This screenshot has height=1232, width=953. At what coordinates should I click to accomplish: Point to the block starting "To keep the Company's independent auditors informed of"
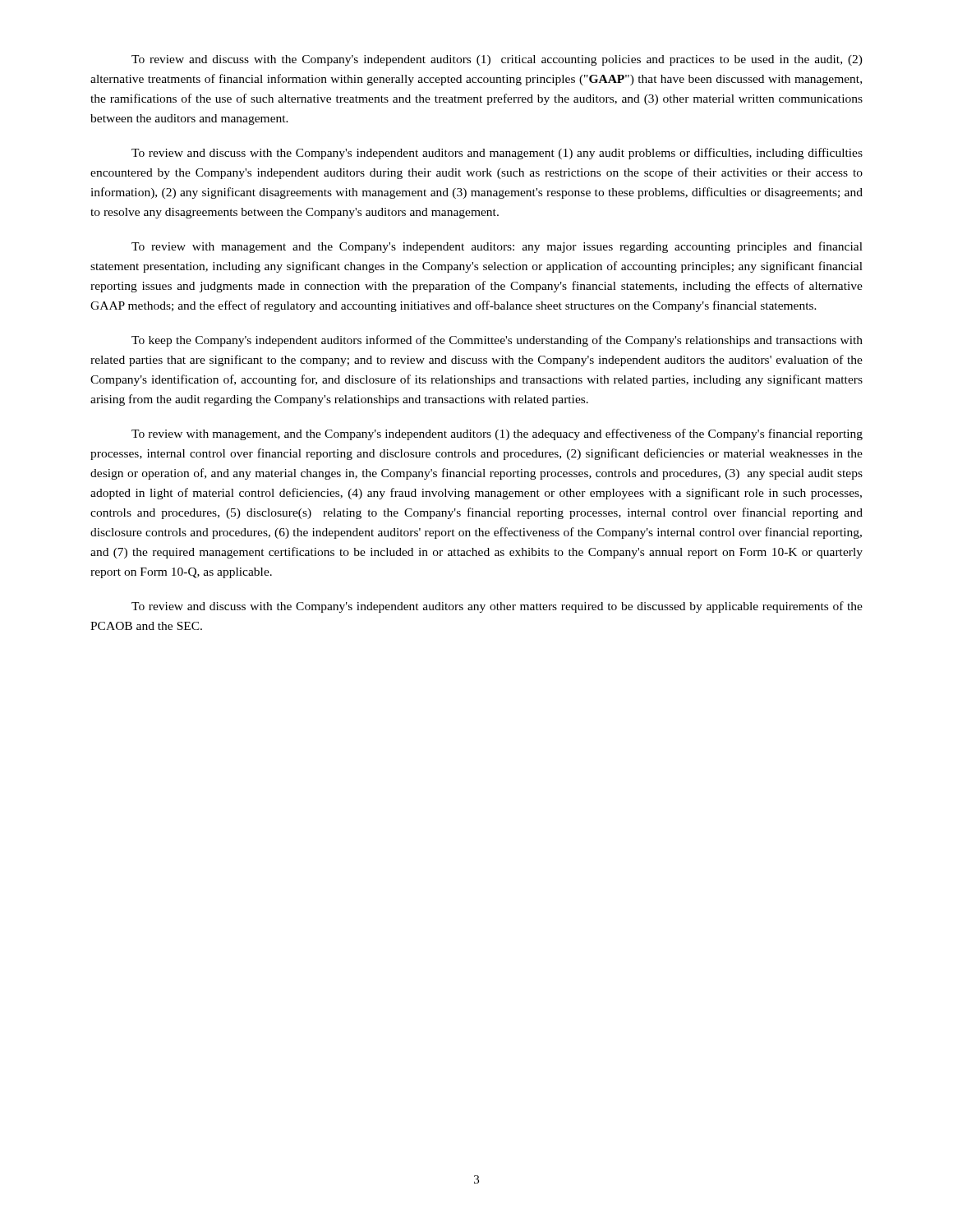tap(476, 369)
